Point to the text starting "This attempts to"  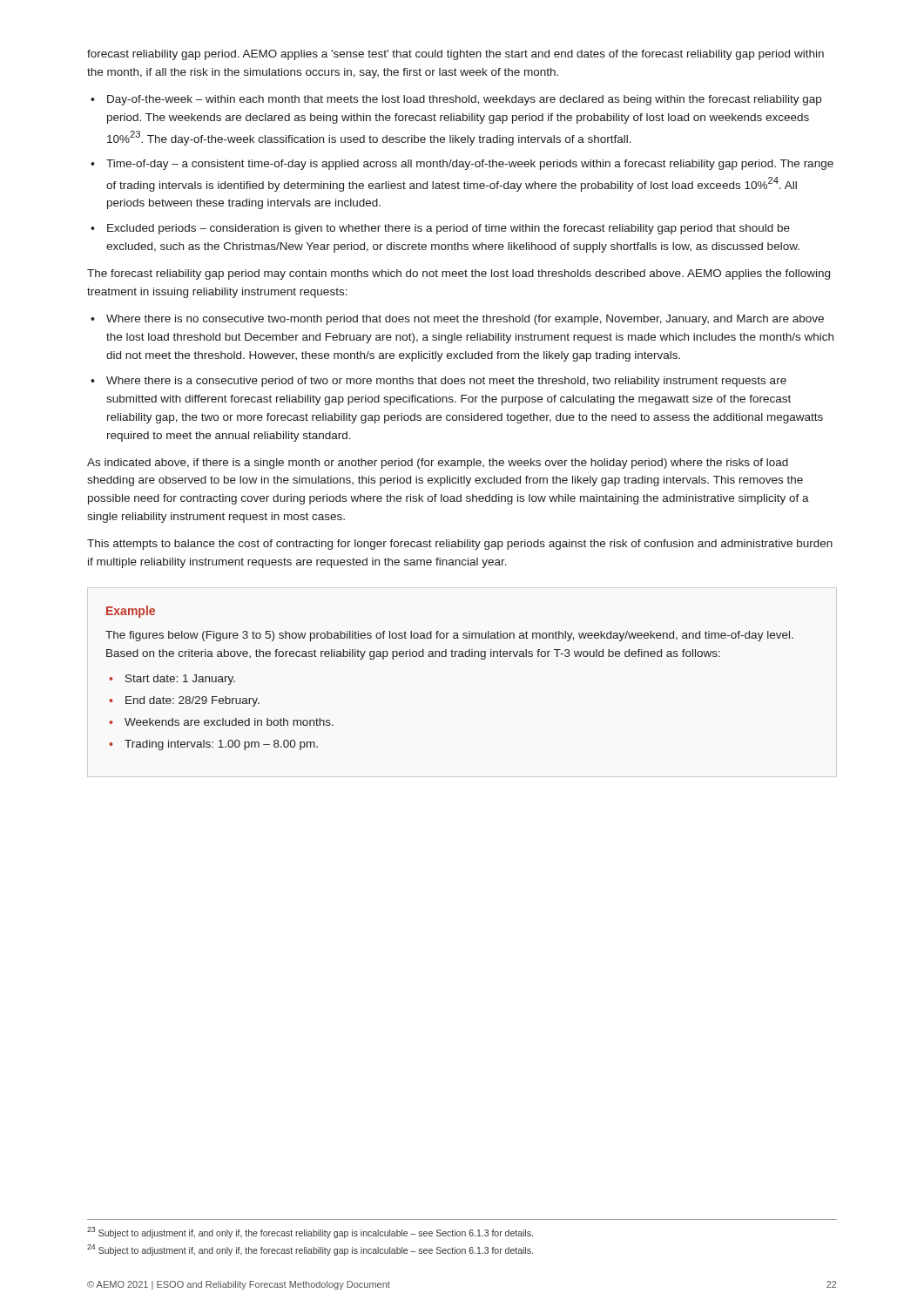tap(462, 553)
